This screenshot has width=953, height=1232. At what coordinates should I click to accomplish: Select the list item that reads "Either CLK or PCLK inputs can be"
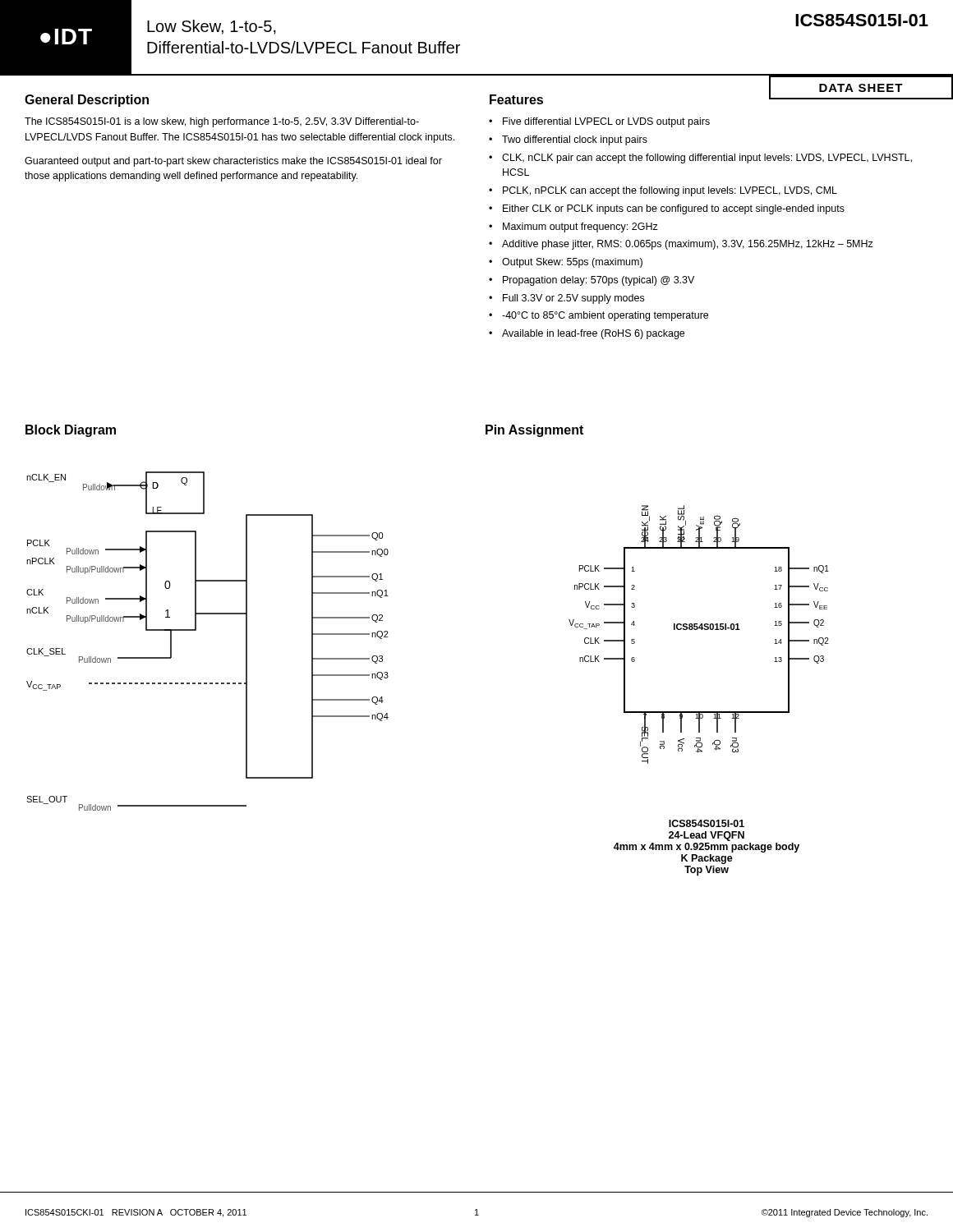tap(673, 208)
